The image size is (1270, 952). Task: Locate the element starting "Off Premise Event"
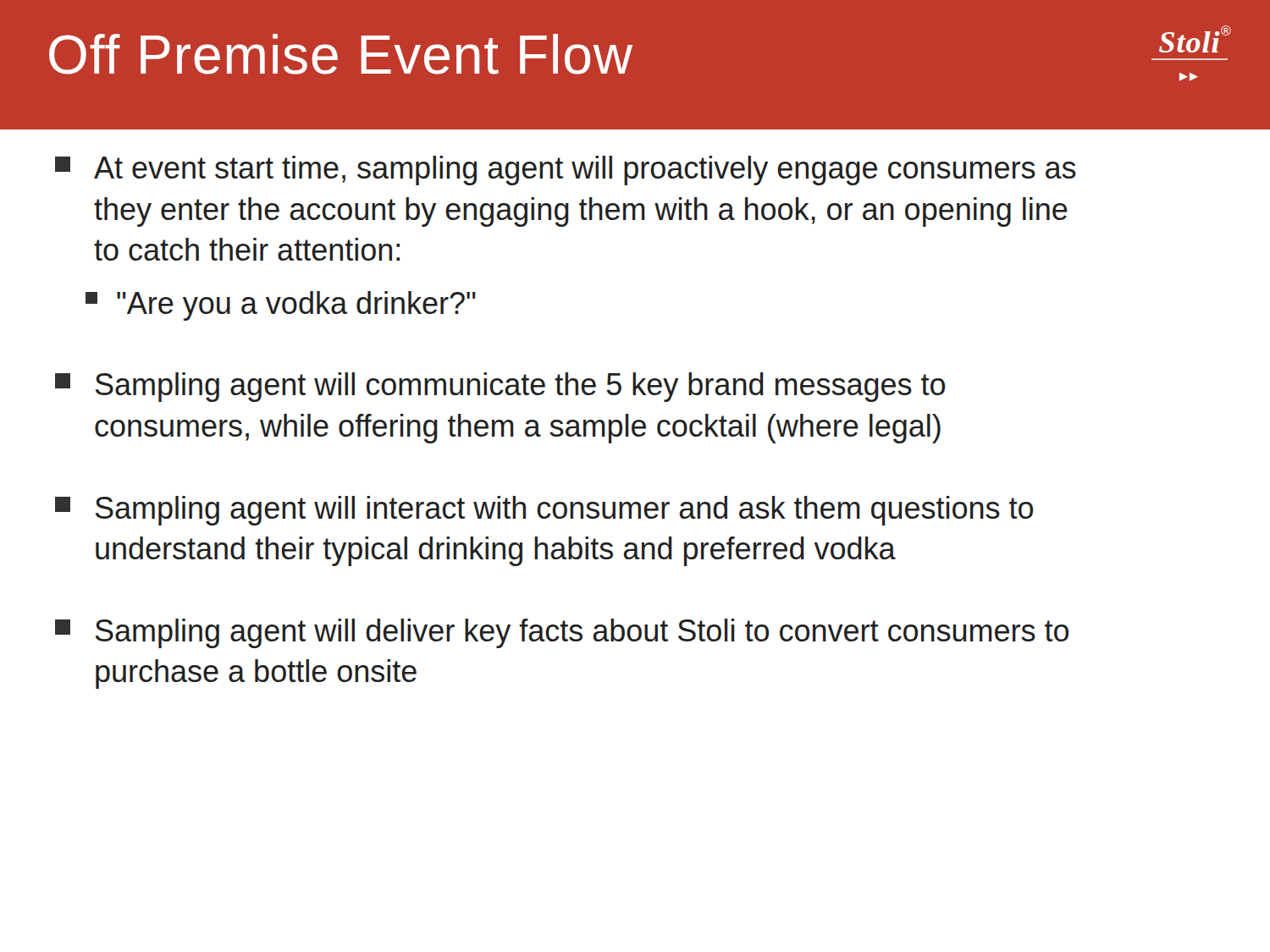point(340,55)
